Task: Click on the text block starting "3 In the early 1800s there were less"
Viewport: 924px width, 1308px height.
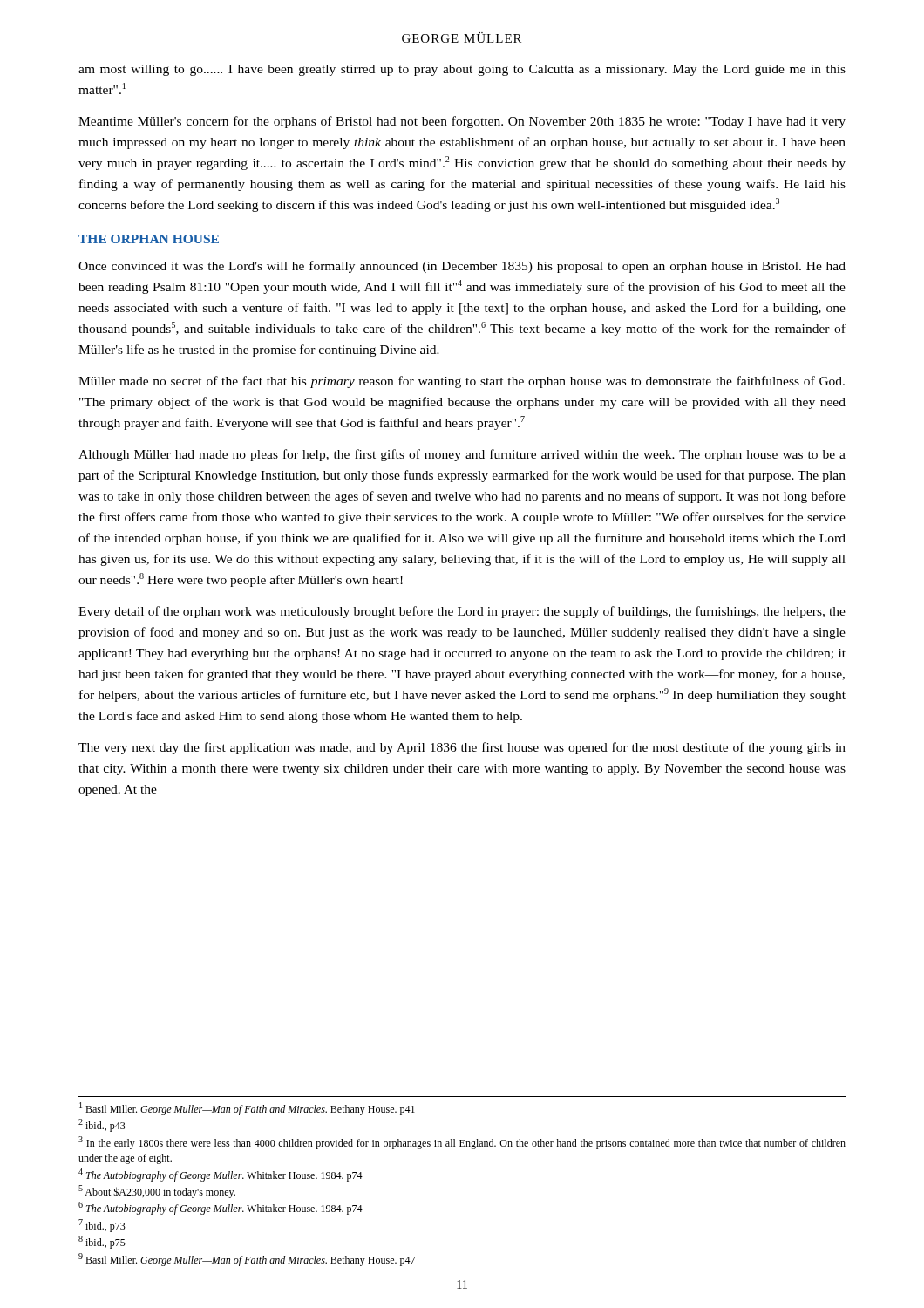Action: point(462,1151)
